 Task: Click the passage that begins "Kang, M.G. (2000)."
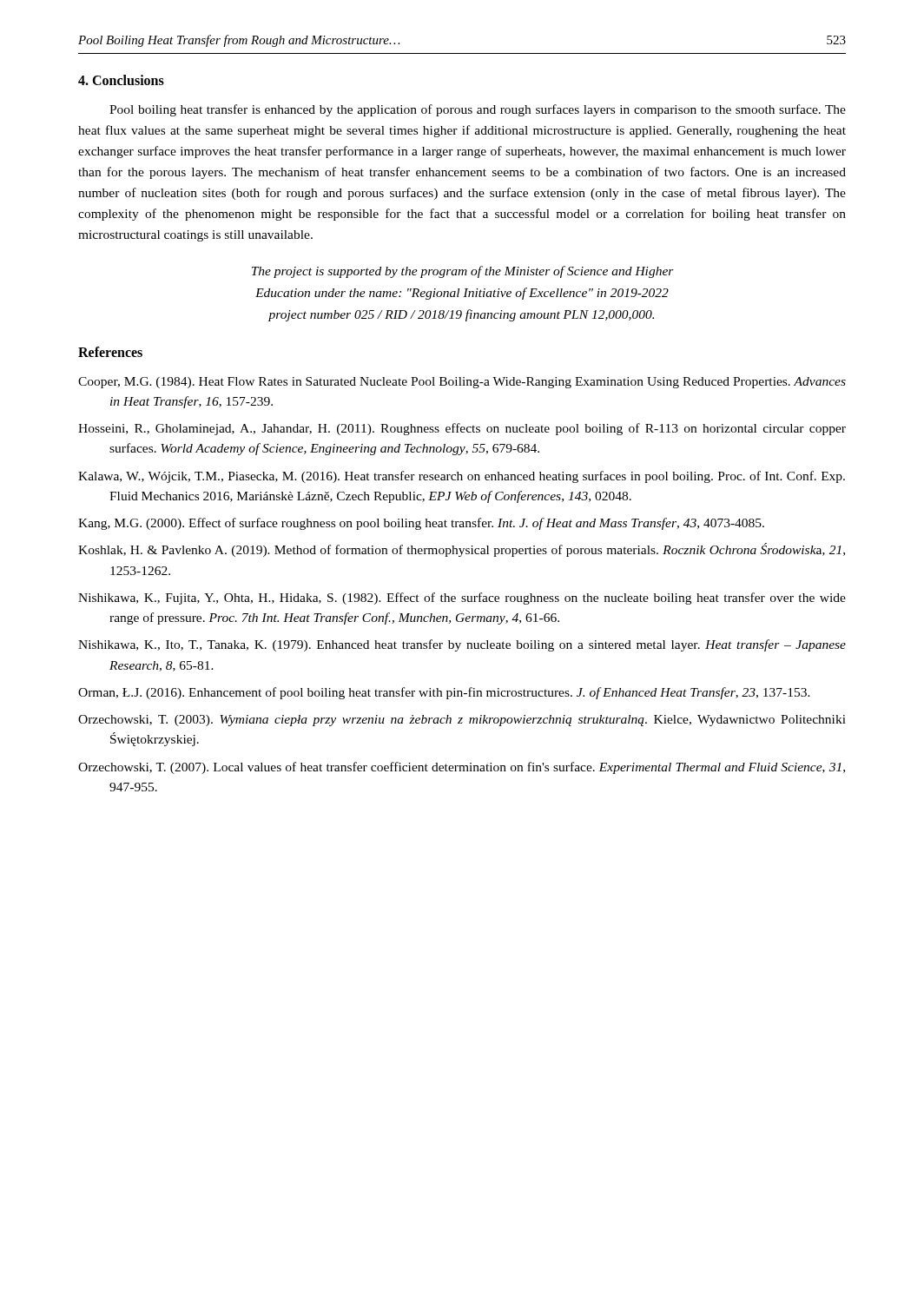pos(462,523)
